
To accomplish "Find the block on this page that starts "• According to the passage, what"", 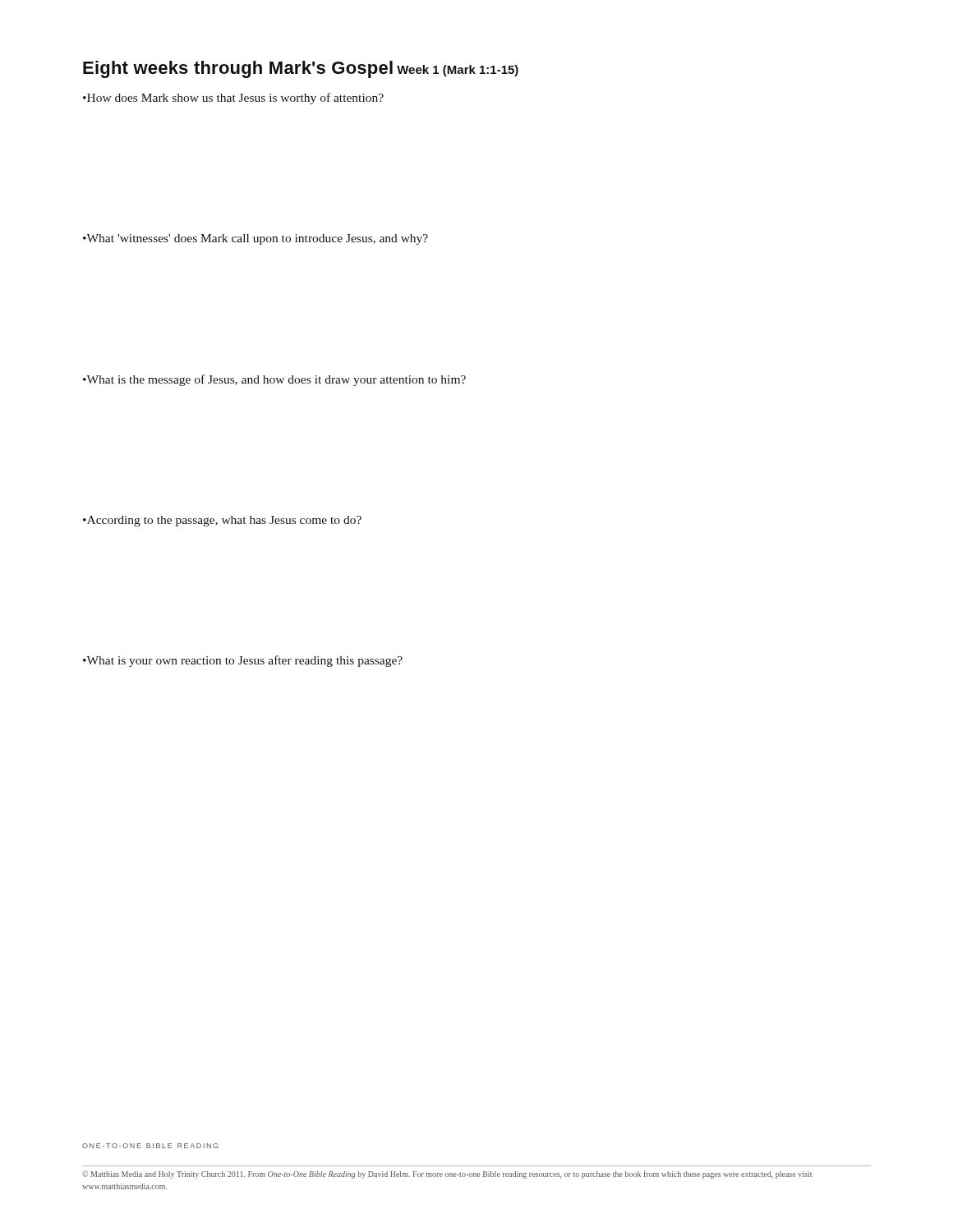I will pyautogui.click(x=222, y=519).
